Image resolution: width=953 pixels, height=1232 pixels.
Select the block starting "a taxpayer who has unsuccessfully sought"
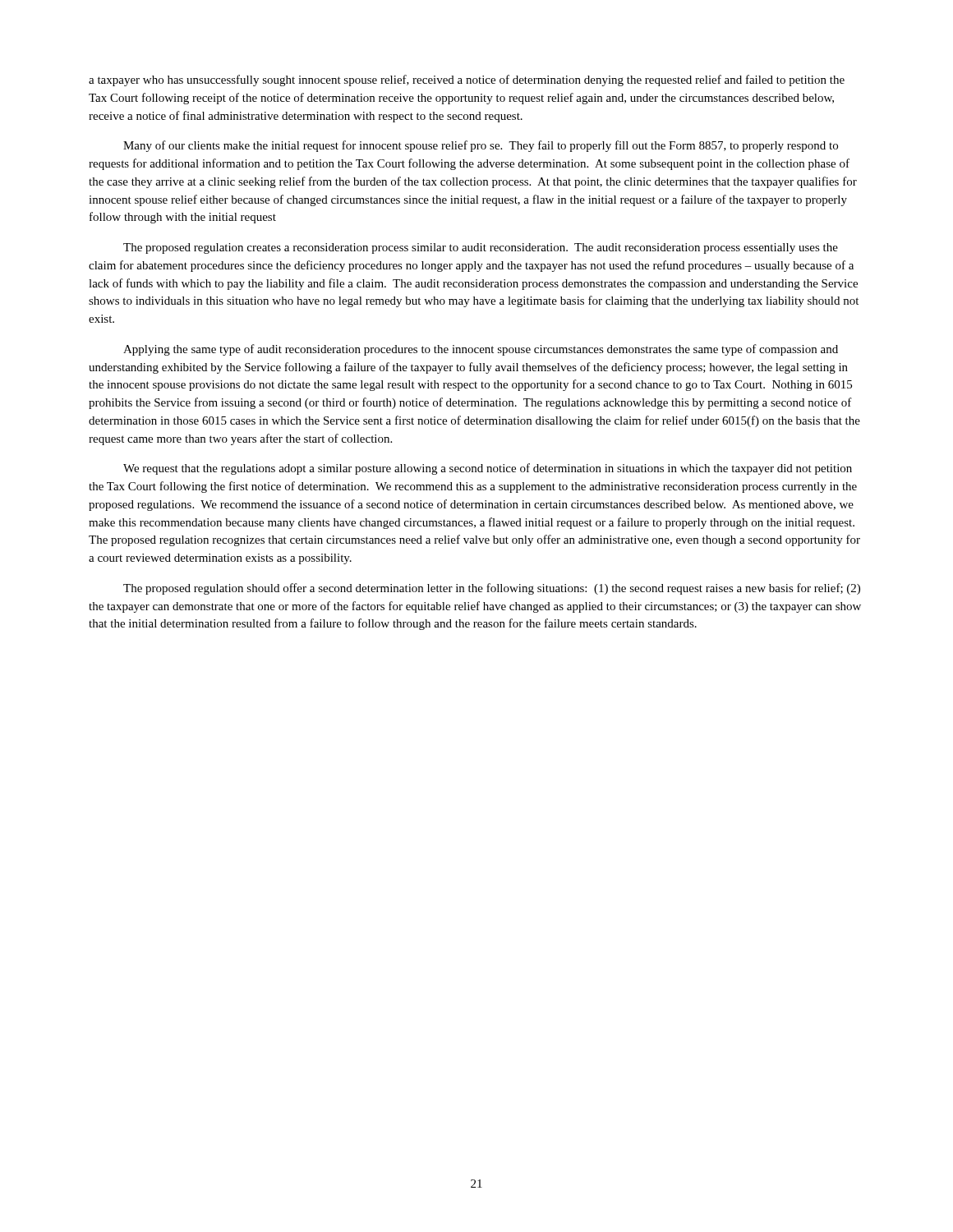tap(476, 352)
